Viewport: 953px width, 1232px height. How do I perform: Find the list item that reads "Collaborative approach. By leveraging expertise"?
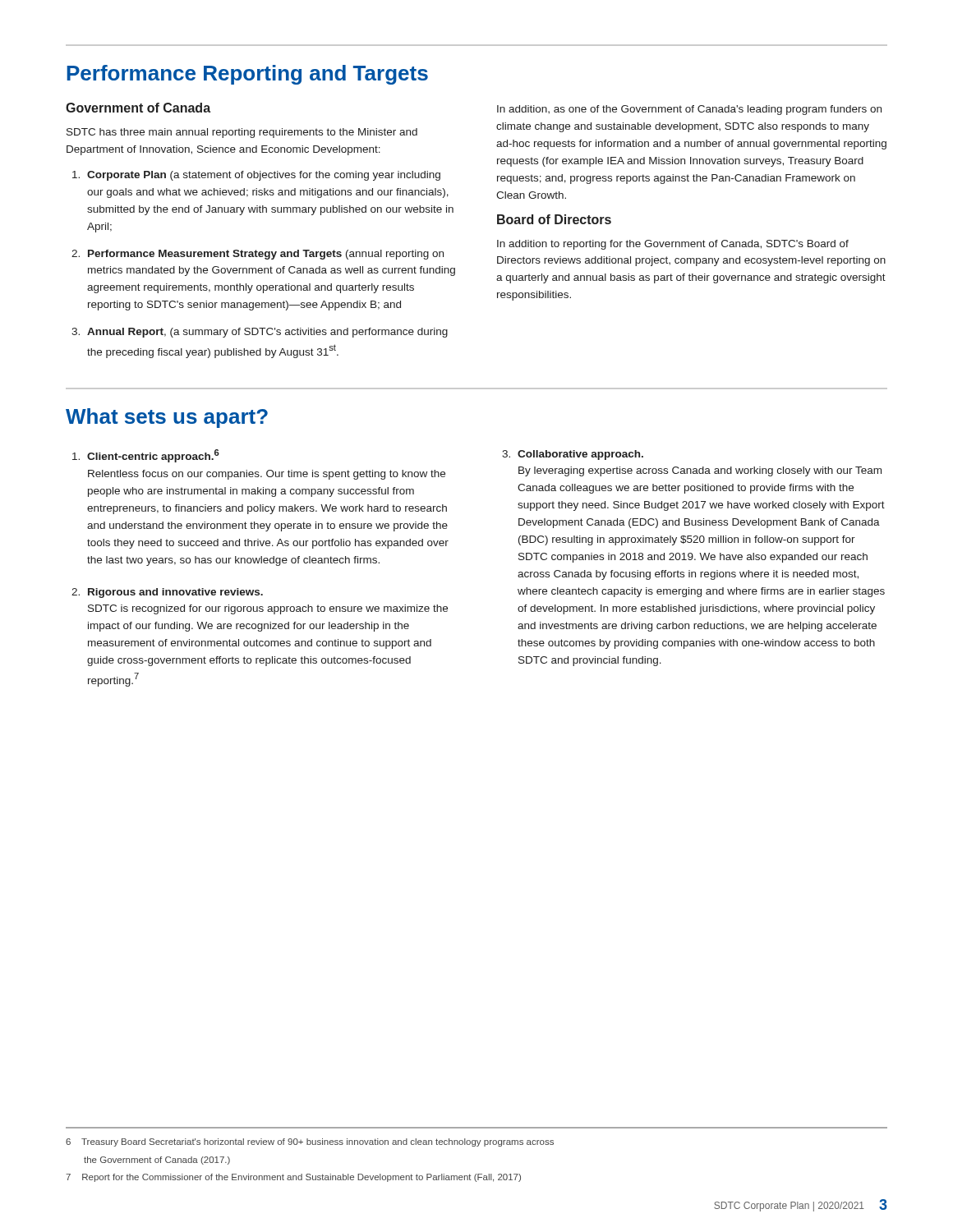(701, 556)
